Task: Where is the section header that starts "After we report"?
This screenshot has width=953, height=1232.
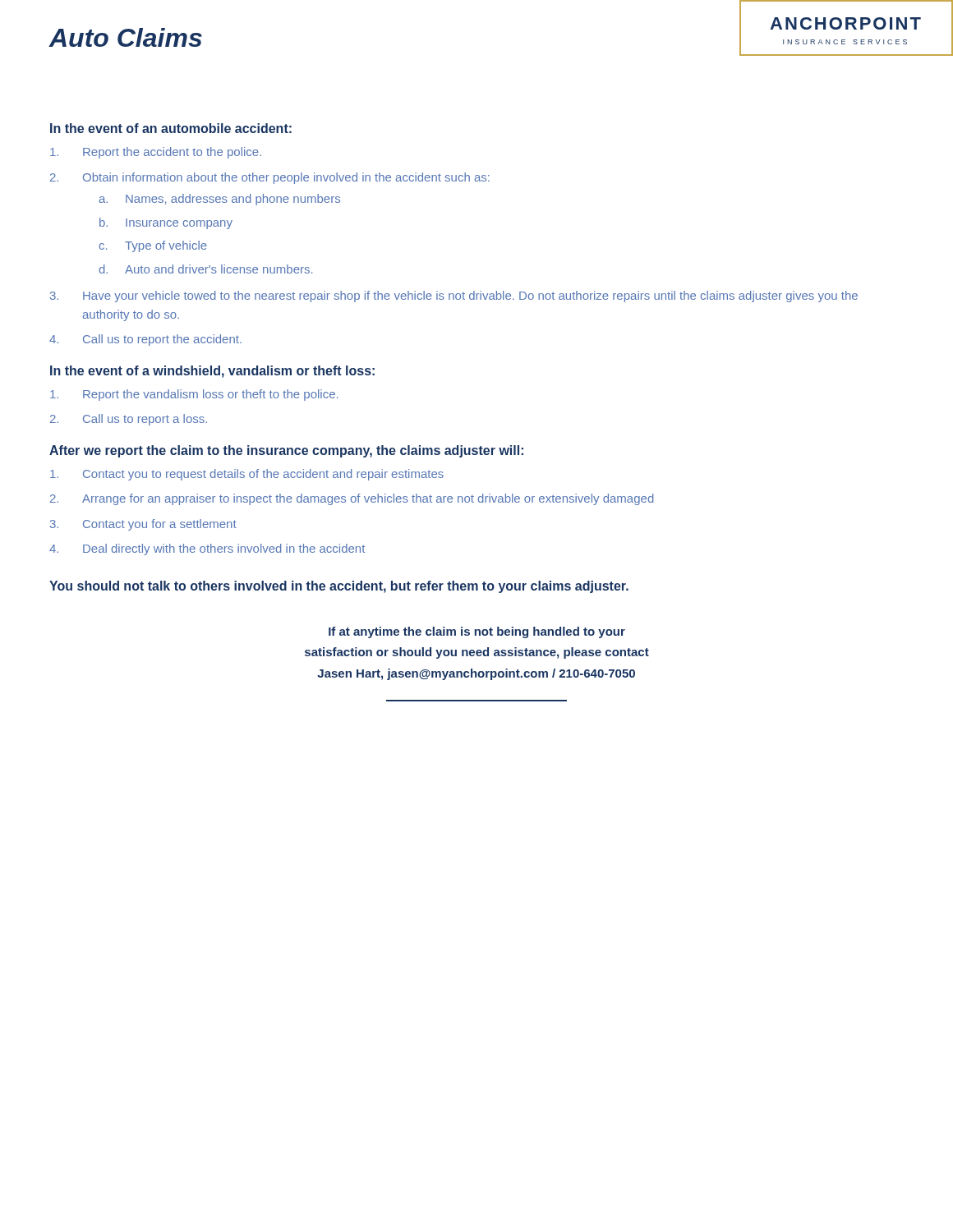Action: [x=287, y=450]
